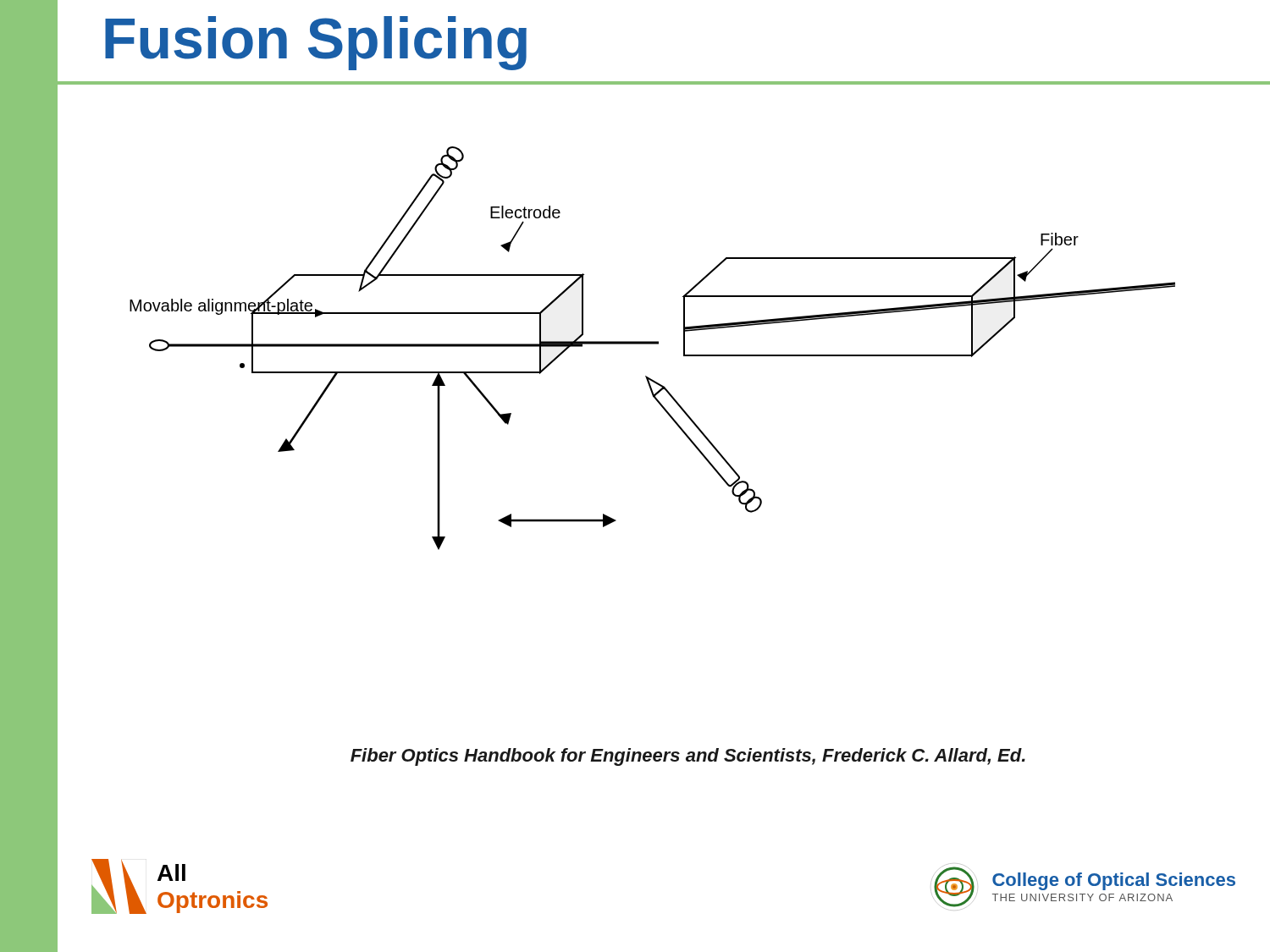Locate the text starting "Fiber Optics Handbook for Engineers and Scientists, Frederick"
Image resolution: width=1270 pixels, height=952 pixels.
[688, 756]
